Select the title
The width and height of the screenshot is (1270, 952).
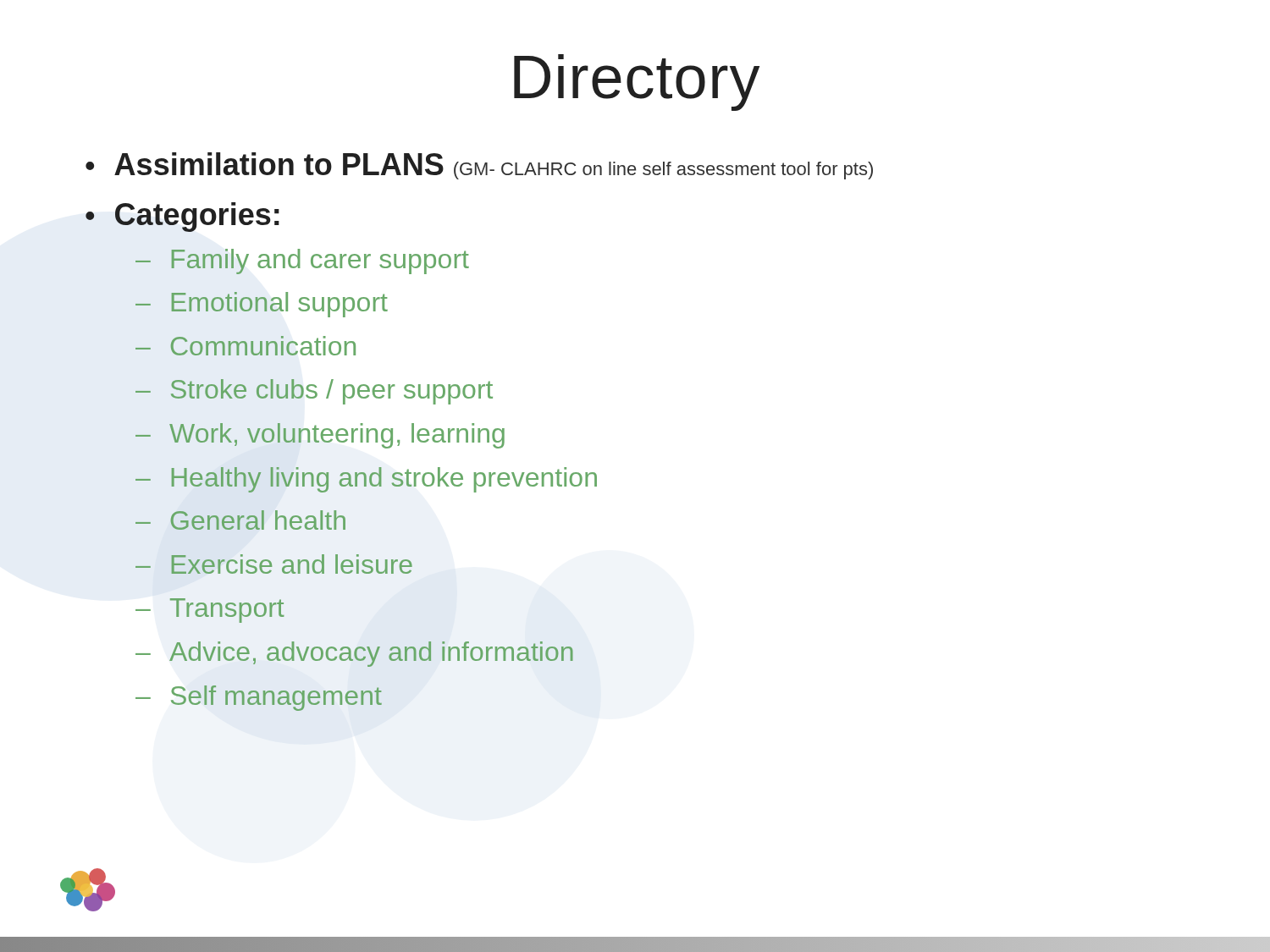[x=635, y=77]
